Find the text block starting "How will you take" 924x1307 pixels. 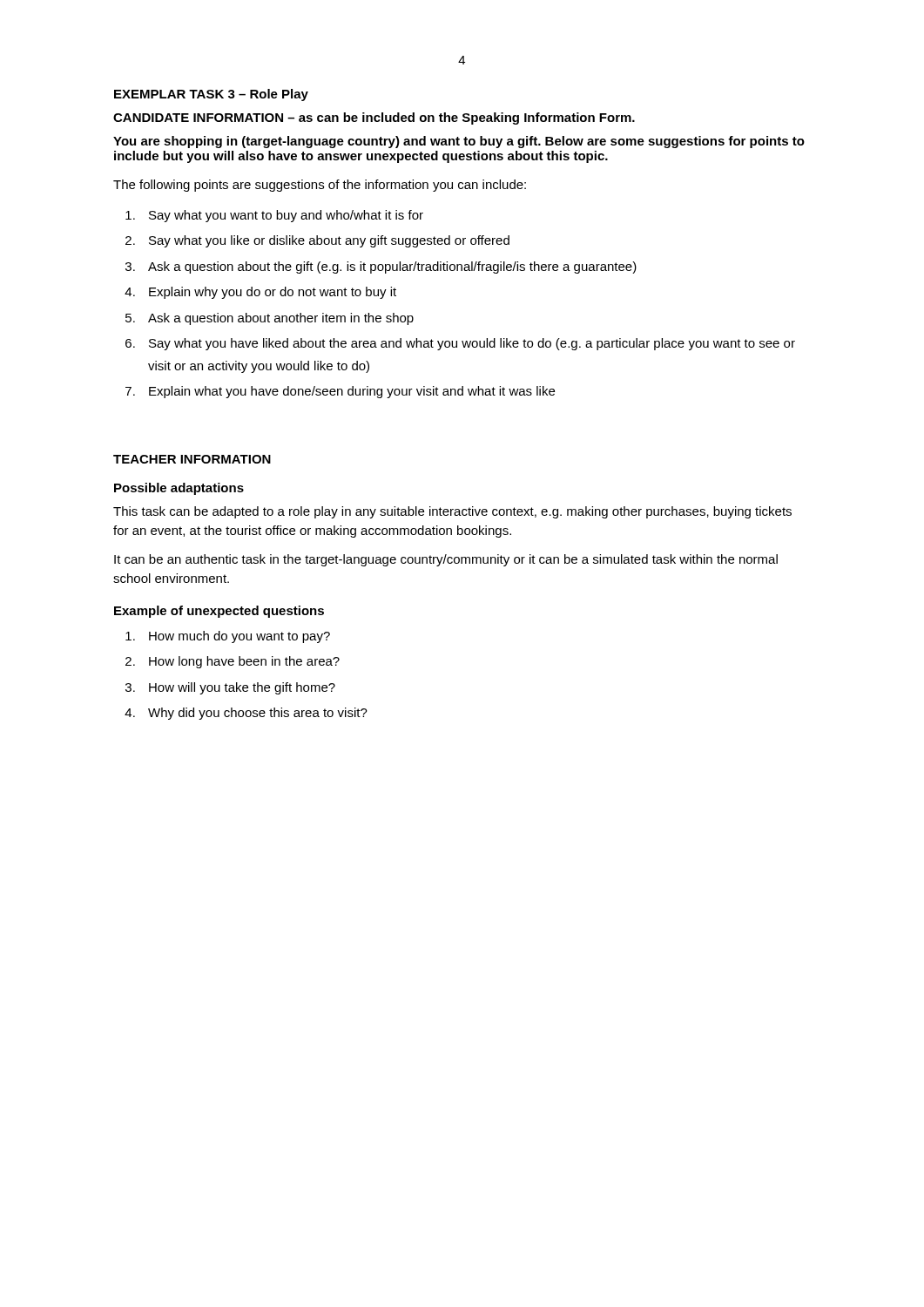point(242,687)
